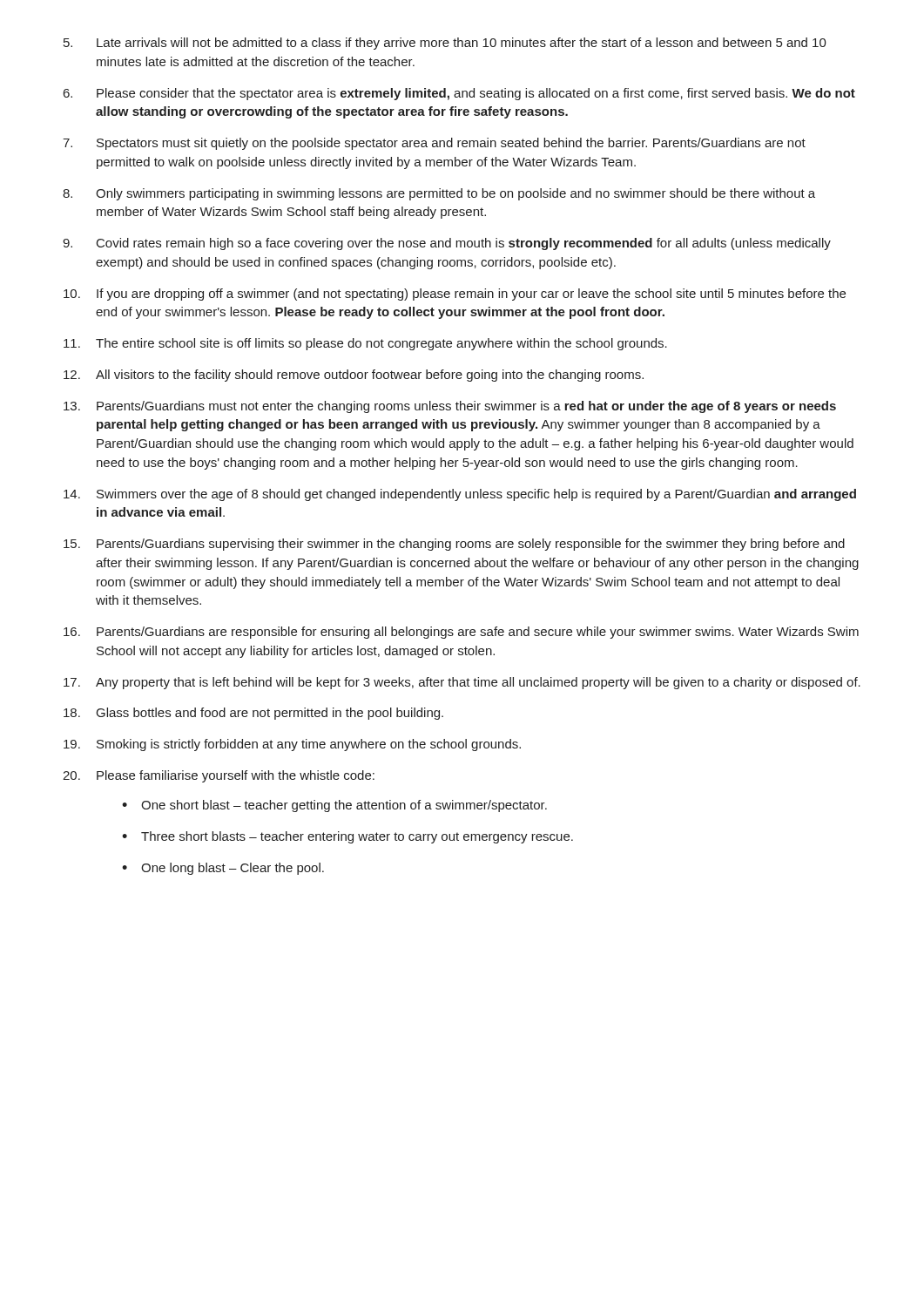Where is the passage that starts "5. Late arrivals"?

pos(462,52)
